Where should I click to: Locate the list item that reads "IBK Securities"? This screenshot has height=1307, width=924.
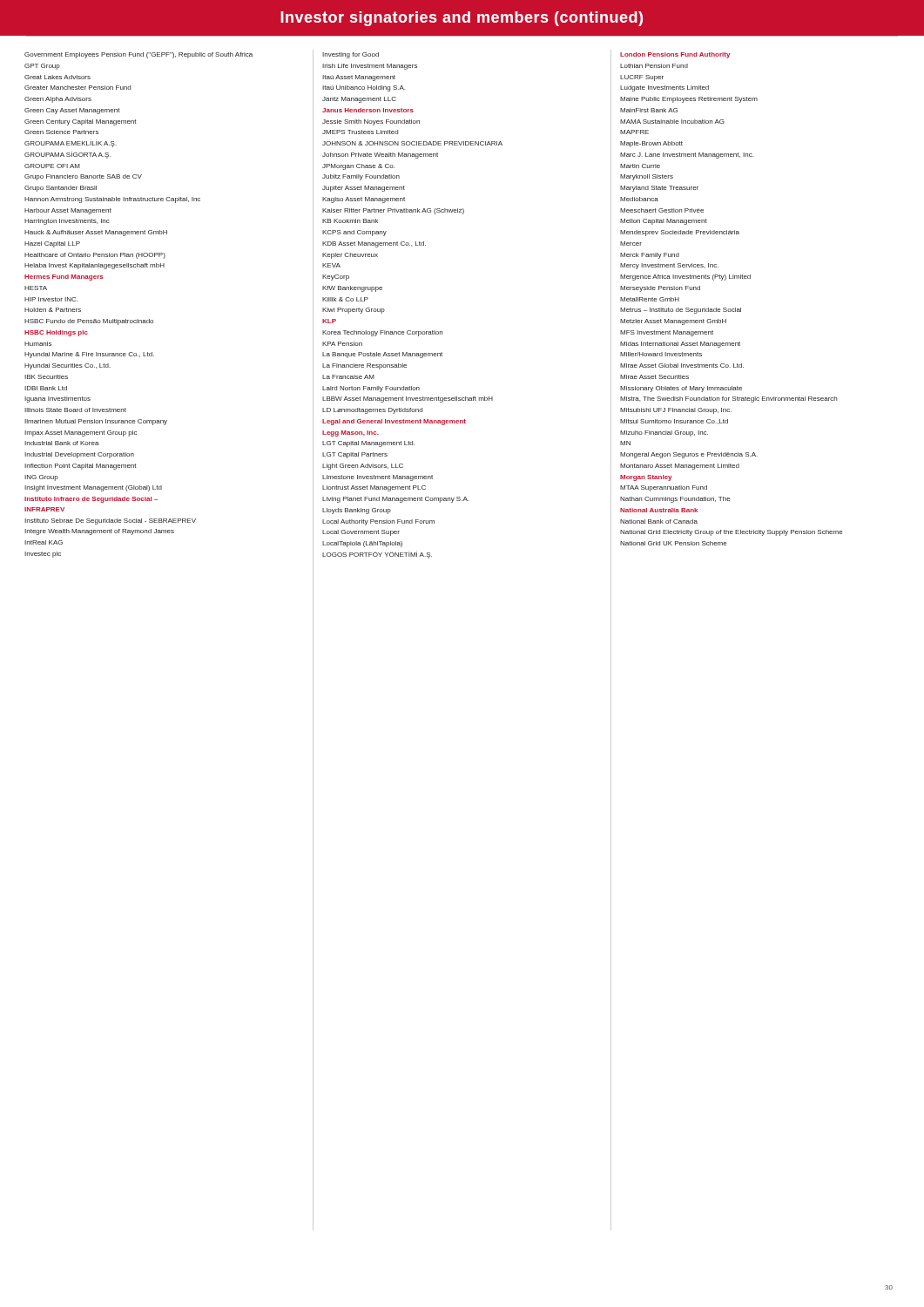coord(46,377)
